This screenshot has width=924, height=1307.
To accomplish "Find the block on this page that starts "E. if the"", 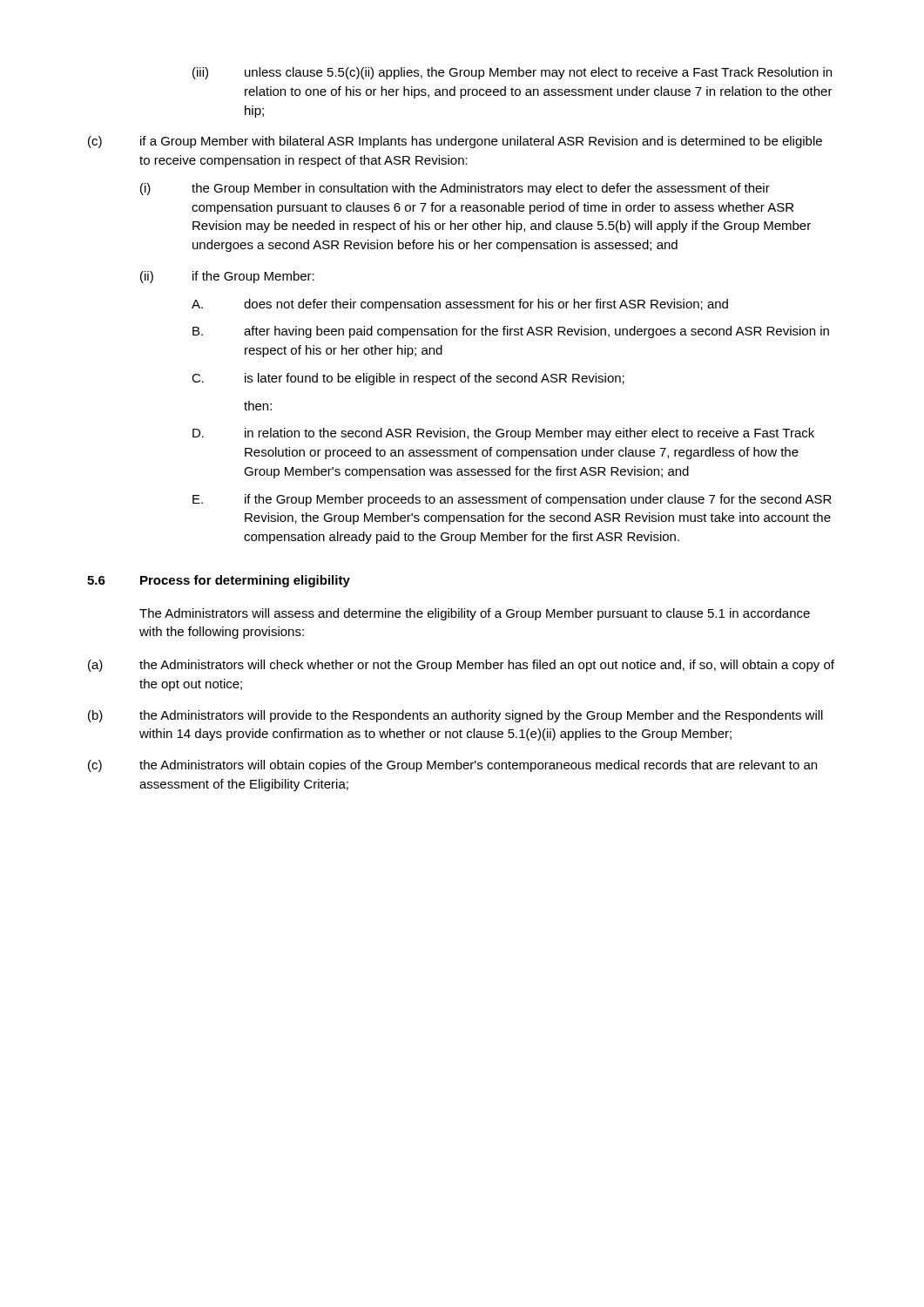I will coord(514,518).
